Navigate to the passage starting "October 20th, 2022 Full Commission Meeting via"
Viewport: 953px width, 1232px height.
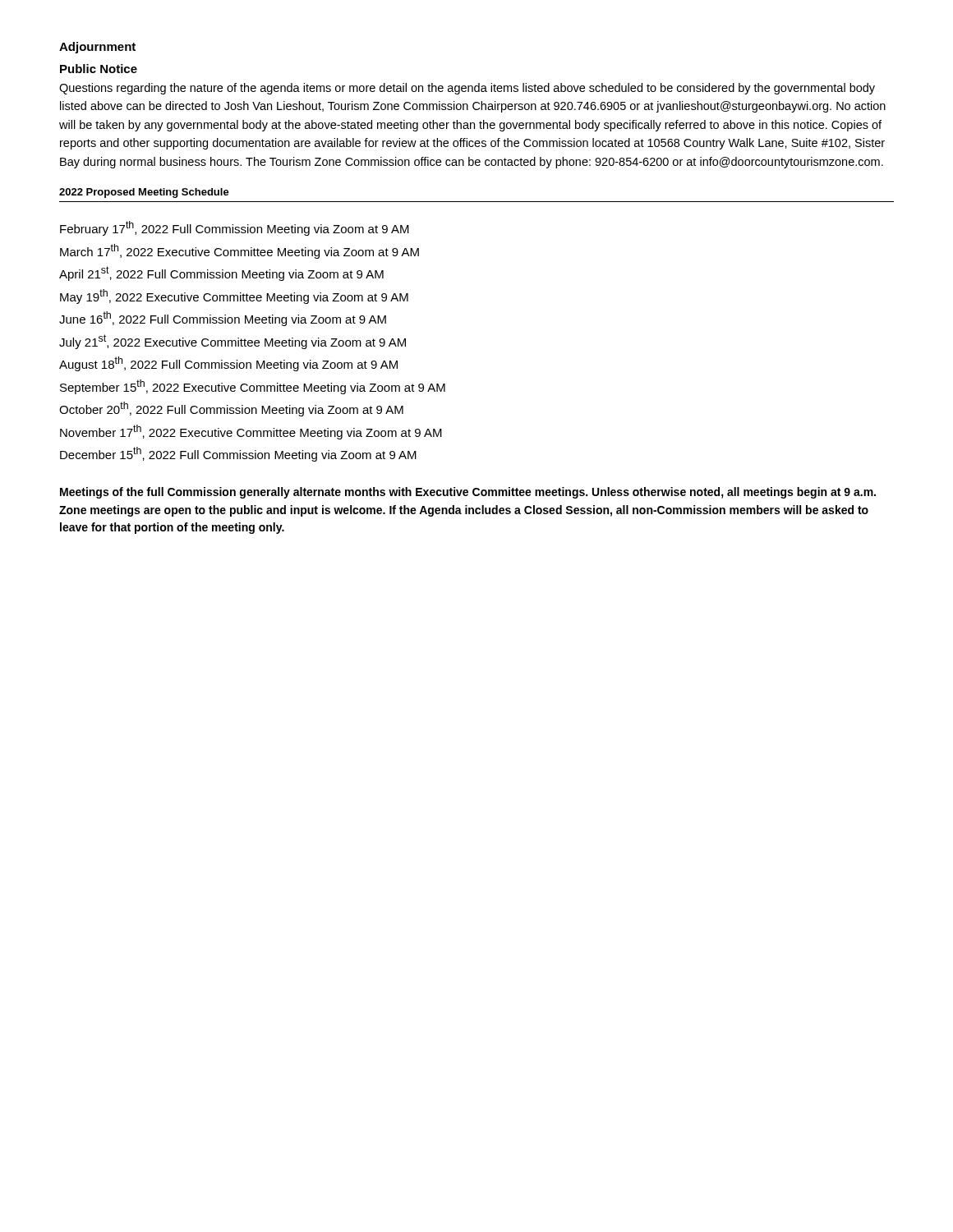(x=231, y=409)
